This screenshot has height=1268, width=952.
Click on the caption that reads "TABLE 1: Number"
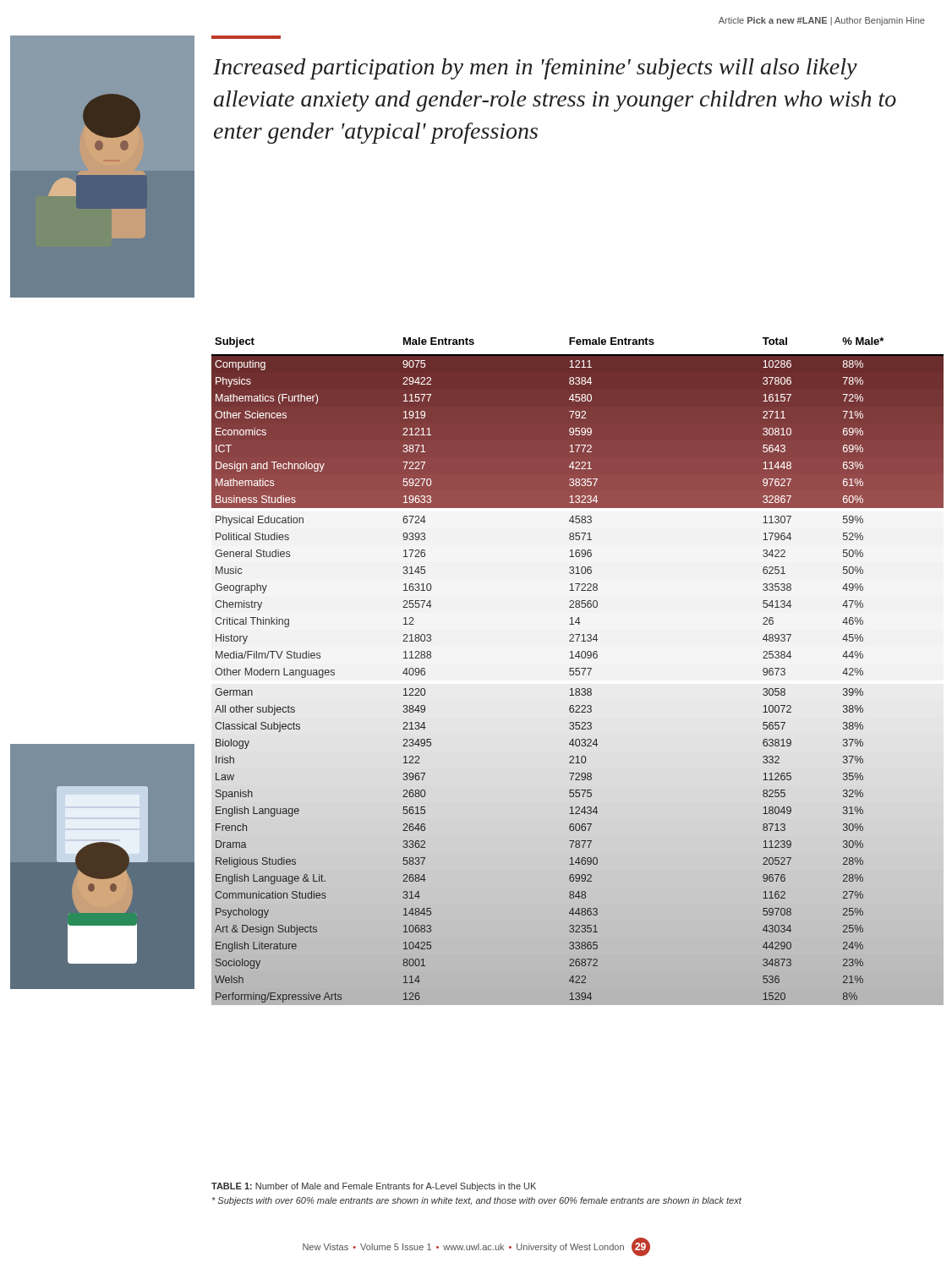click(x=476, y=1193)
